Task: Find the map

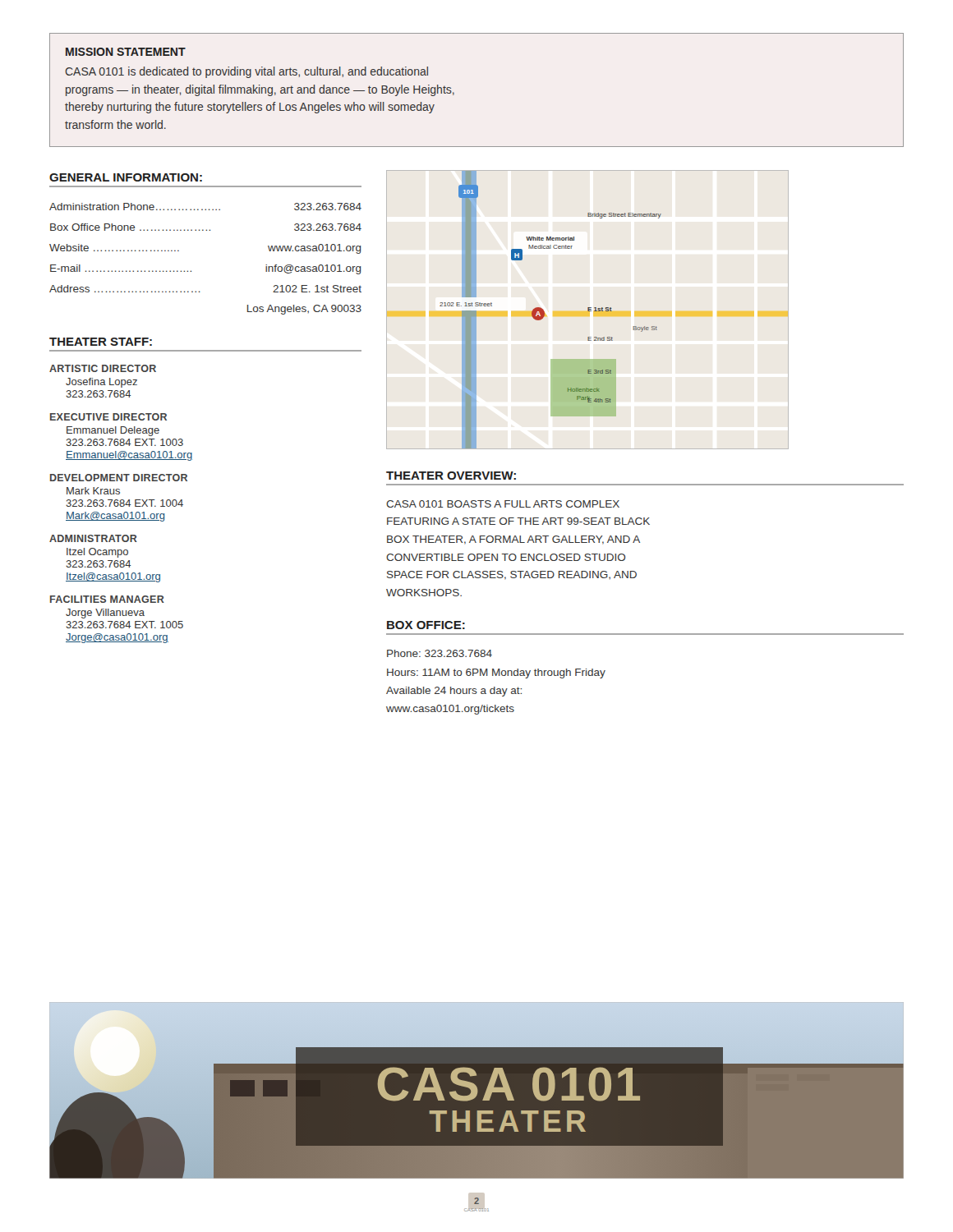Action: [x=645, y=311]
